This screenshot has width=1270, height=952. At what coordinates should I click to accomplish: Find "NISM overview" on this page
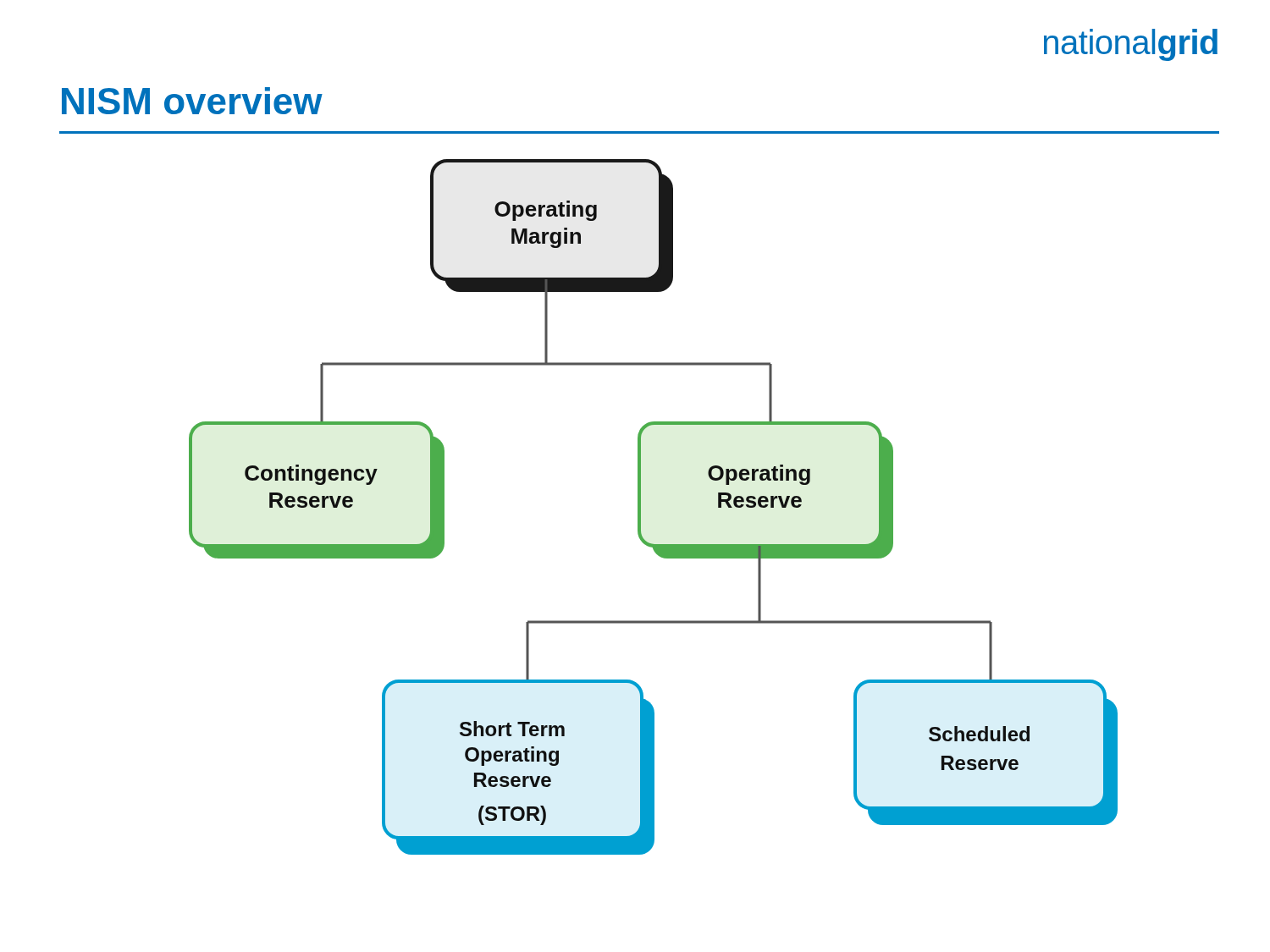point(192,101)
